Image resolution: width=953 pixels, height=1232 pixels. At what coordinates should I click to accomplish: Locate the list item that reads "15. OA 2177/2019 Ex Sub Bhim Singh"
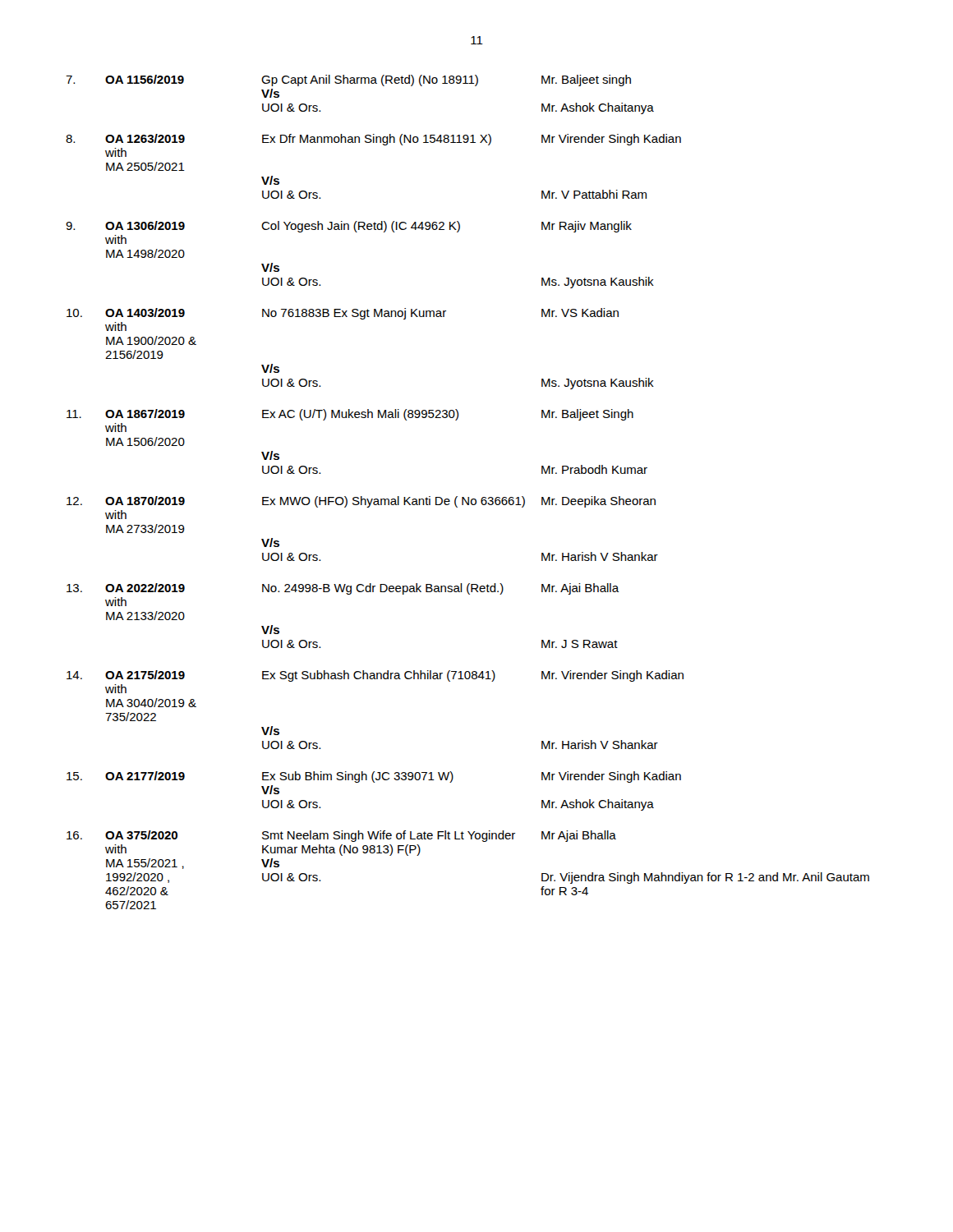[374, 777]
